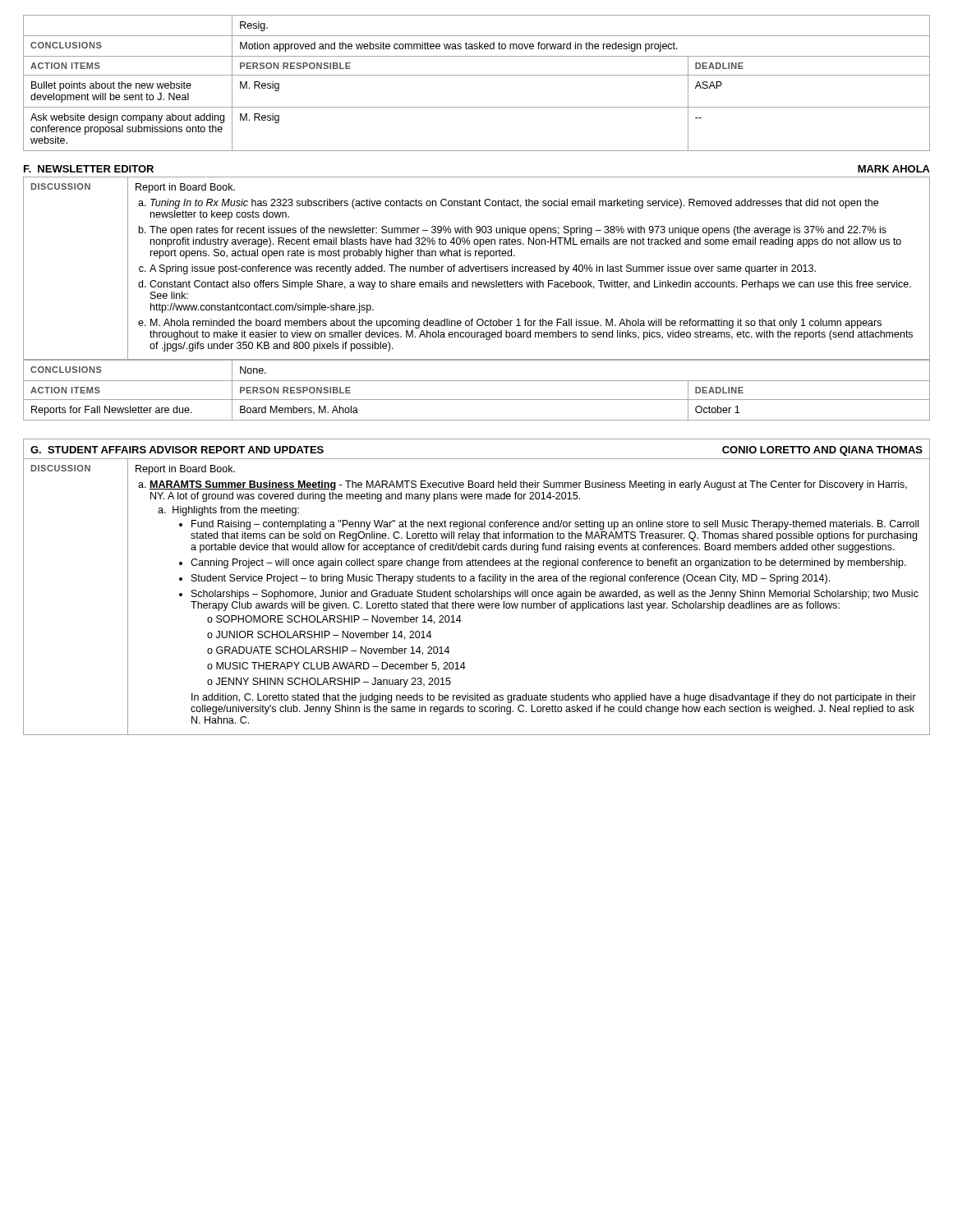This screenshot has width=953, height=1232.
Task: Locate the region starting "CONIO LORETTO AND QIANA"
Action: tap(822, 450)
